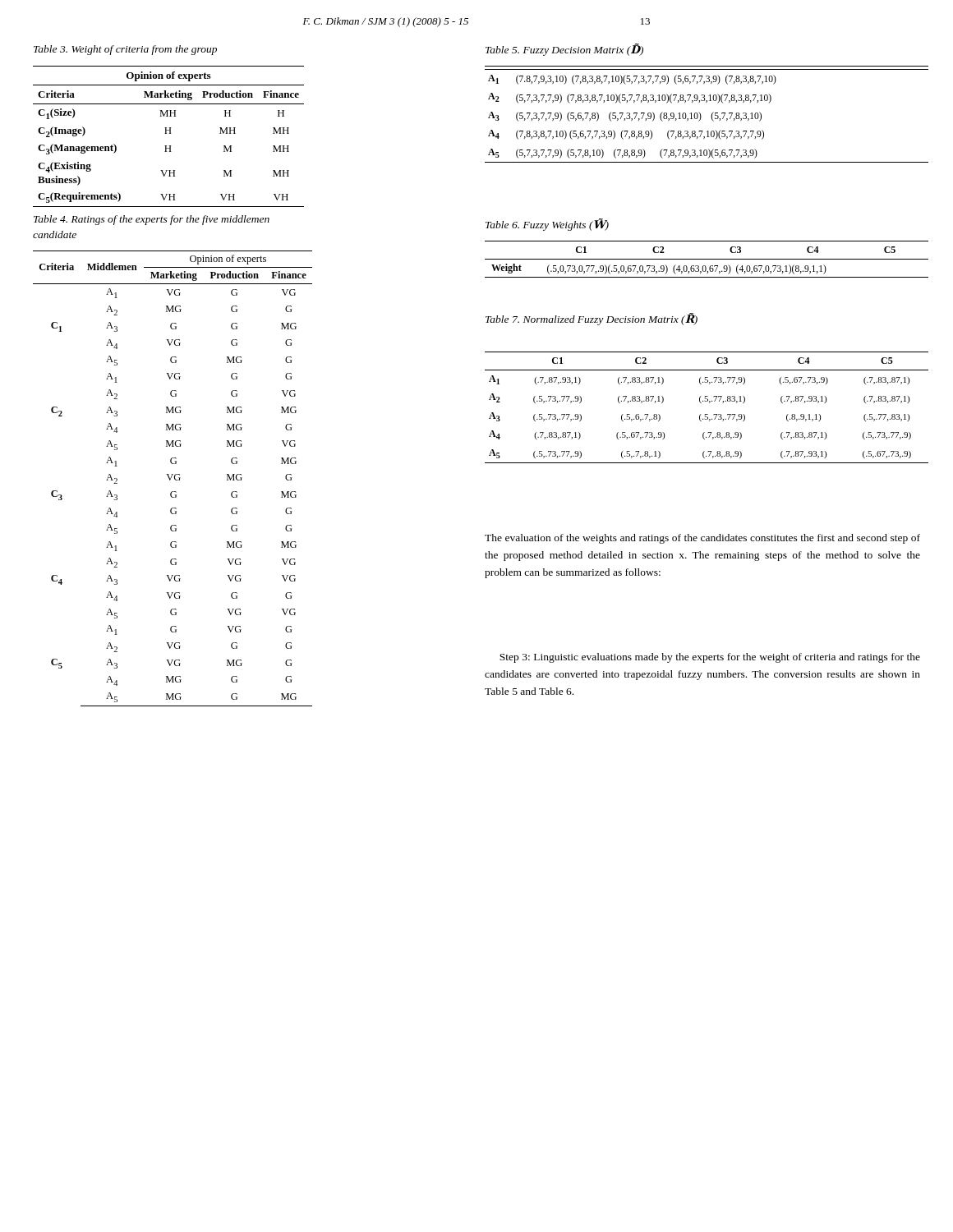Click on the passage starting "Table 6. Fuzzy Weights (W̃)"
953x1232 pixels.
tap(547, 225)
